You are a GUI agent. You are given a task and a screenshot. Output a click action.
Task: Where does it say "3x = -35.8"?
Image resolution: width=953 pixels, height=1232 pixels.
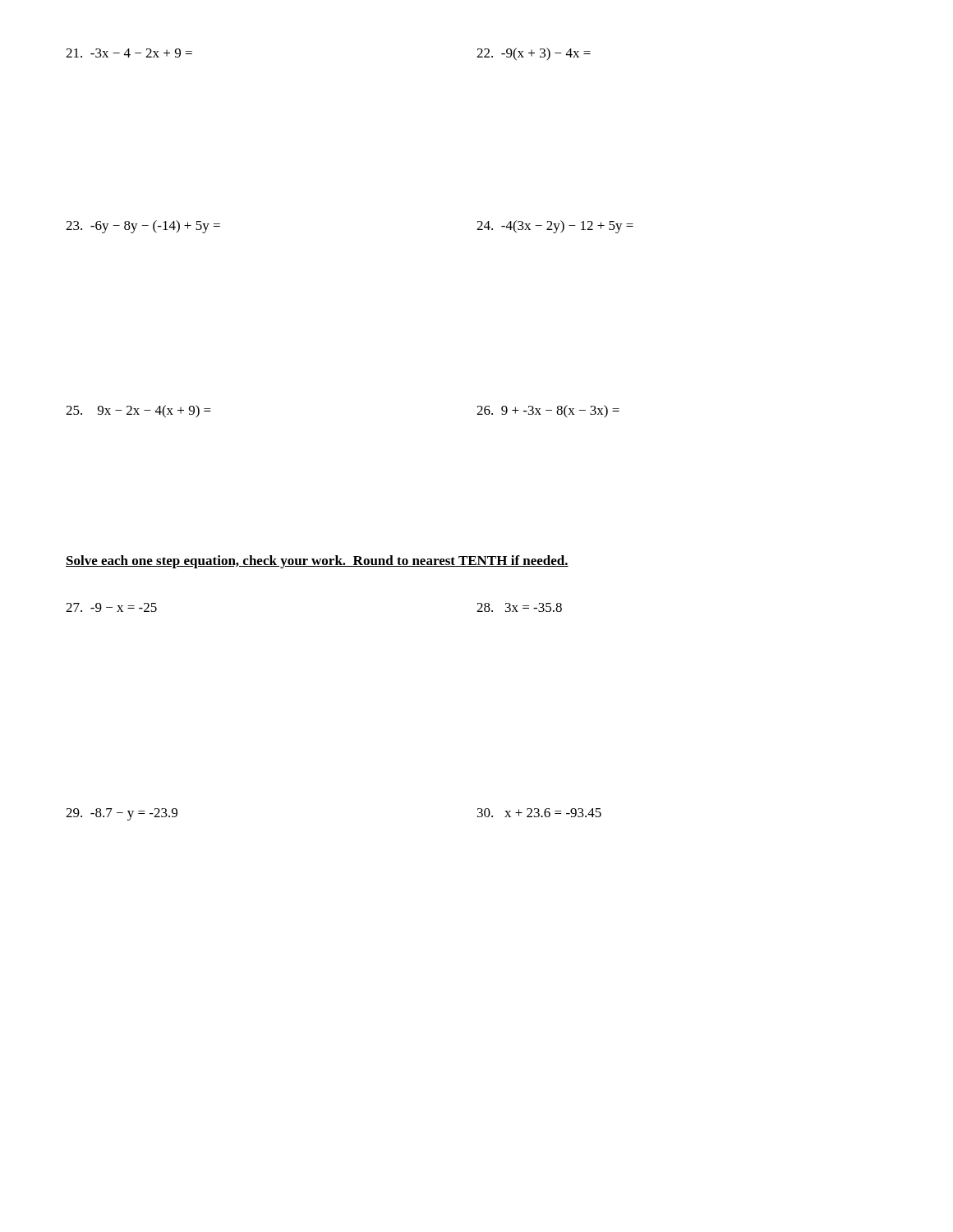[519, 607]
